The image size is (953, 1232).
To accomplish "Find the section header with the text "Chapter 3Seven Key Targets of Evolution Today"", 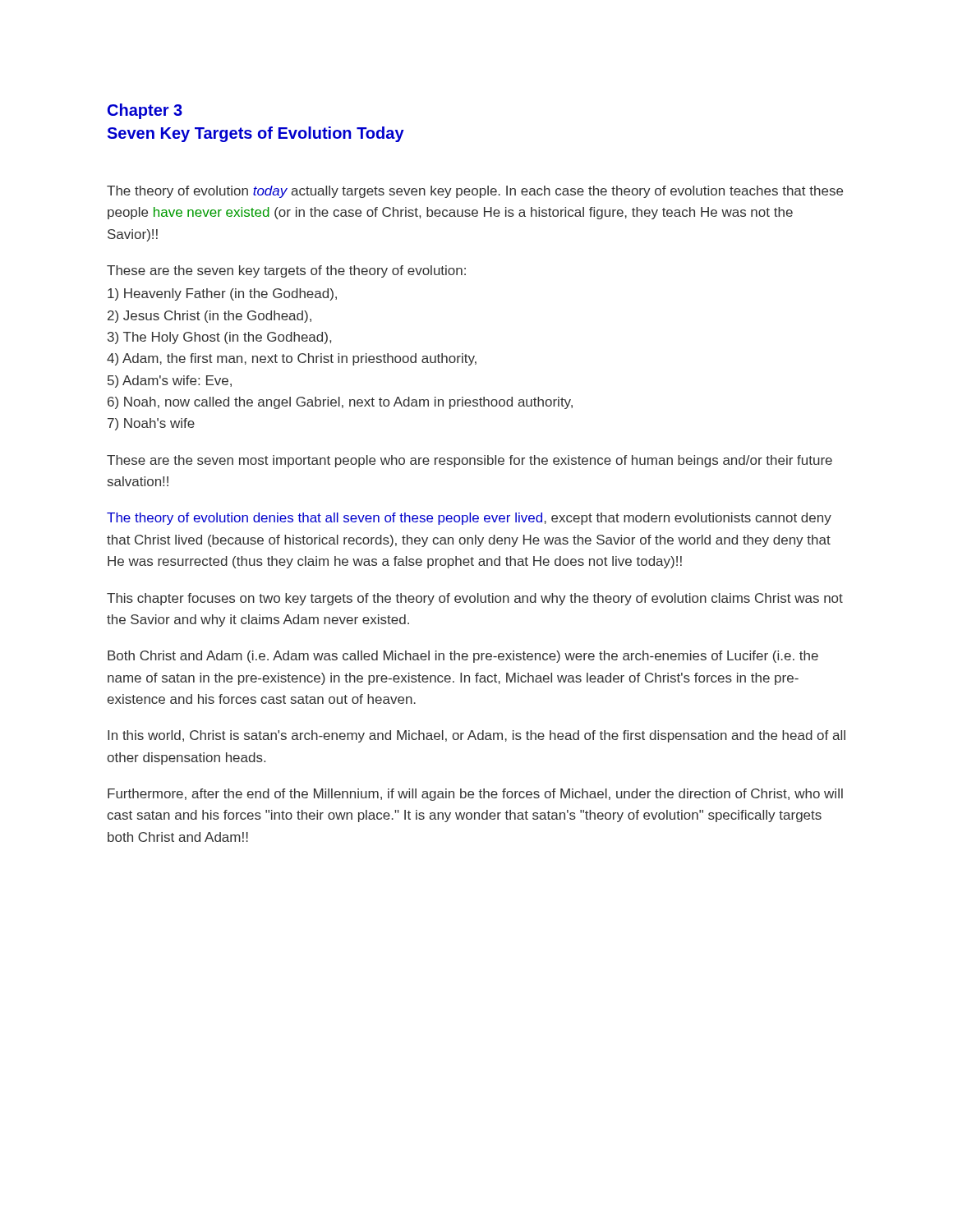I will pyautogui.click(x=255, y=122).
